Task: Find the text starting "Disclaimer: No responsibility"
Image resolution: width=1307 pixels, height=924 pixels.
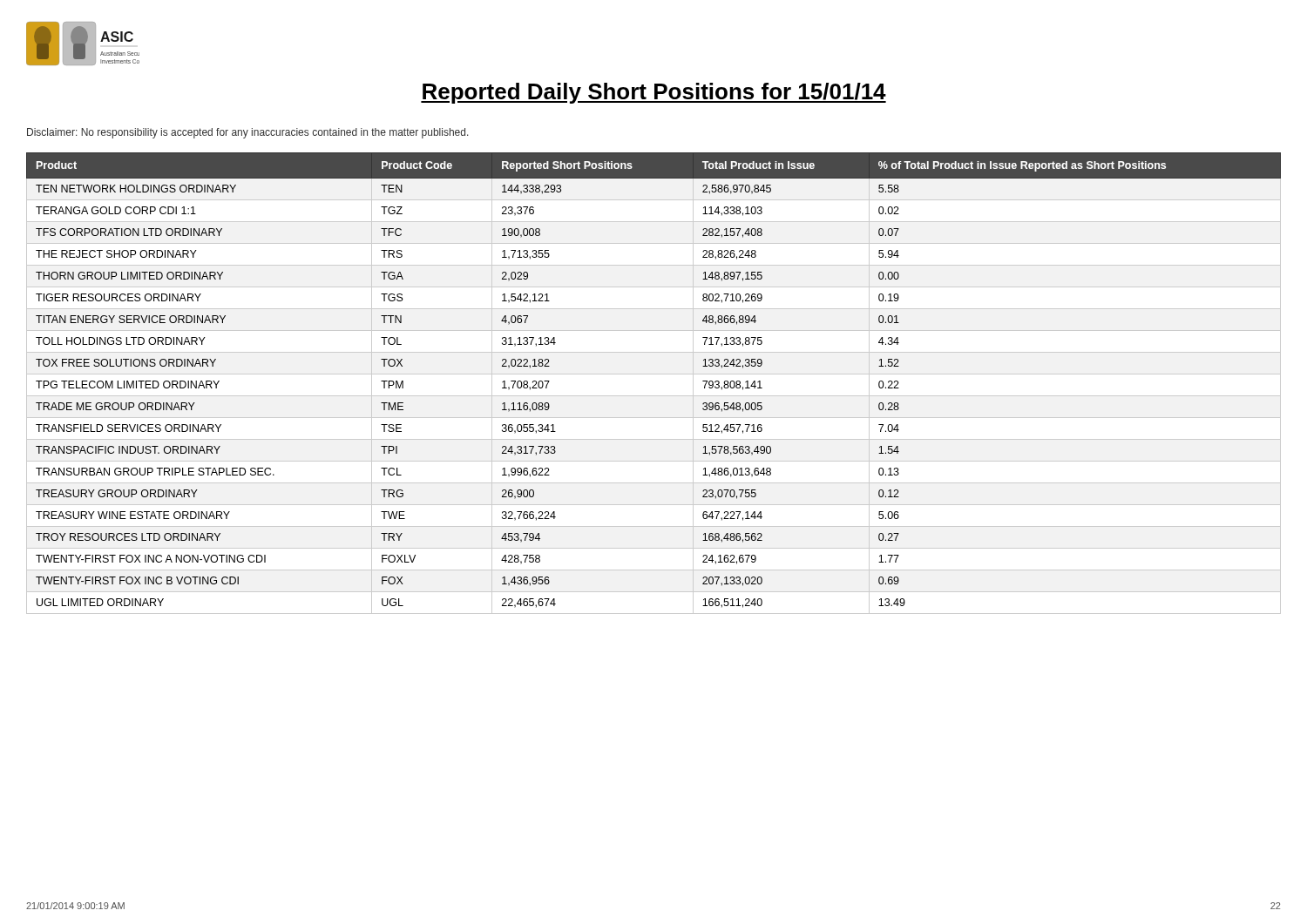Action: (x=248, y=132)
